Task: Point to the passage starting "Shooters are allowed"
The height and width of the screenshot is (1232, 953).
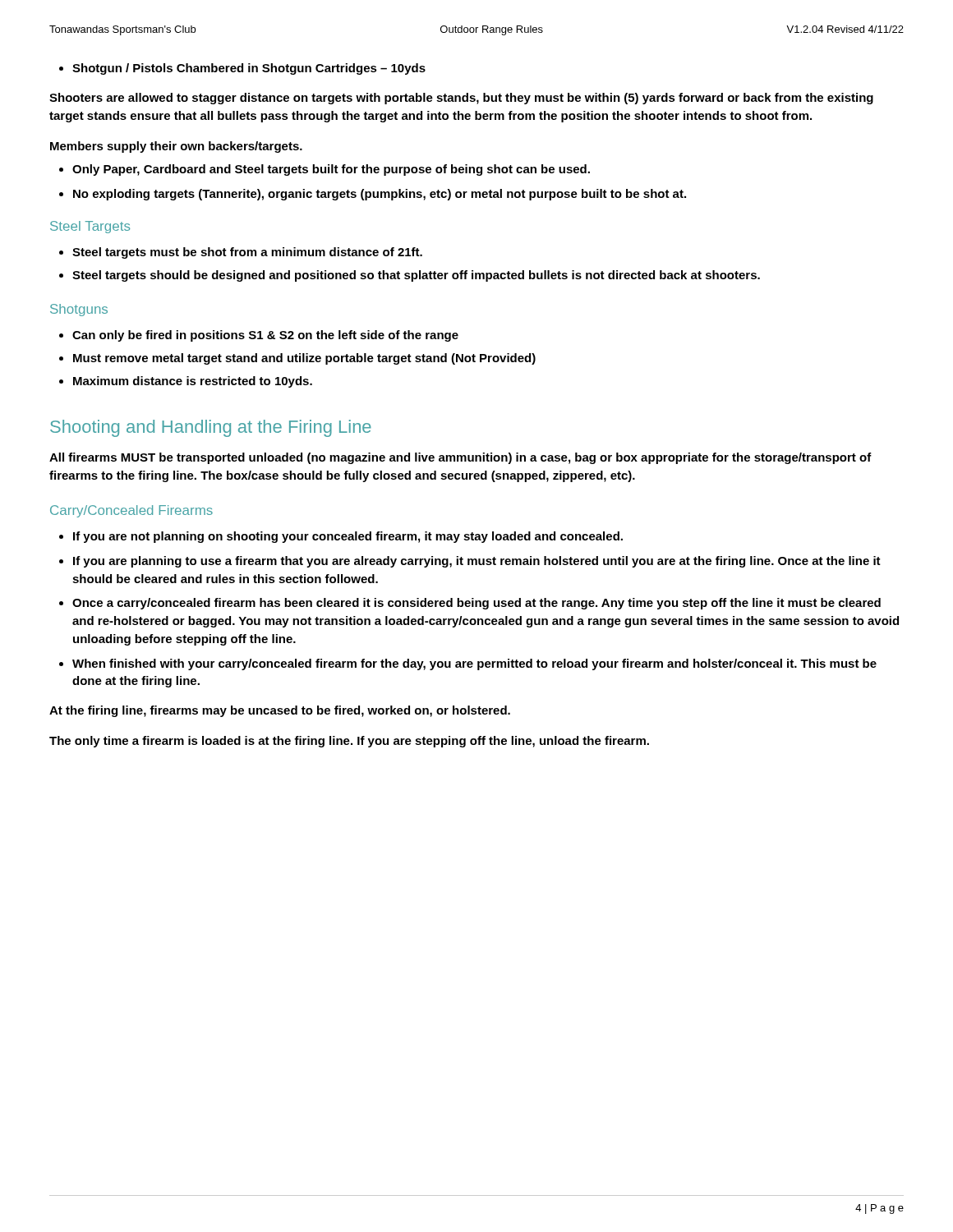Action: (x=476, y=107)
